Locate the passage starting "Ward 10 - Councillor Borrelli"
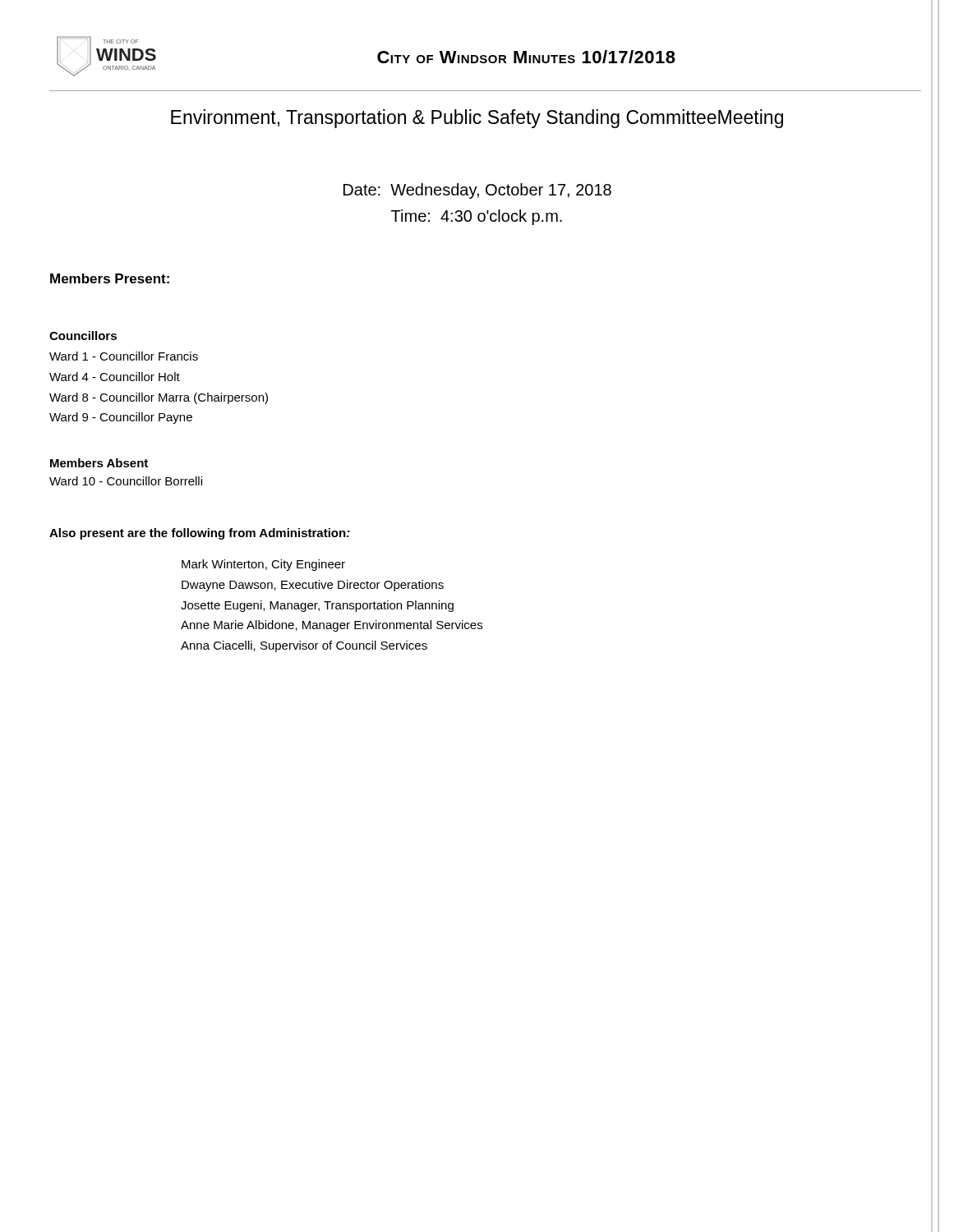The image size is (954, 1232). (126, 481)
